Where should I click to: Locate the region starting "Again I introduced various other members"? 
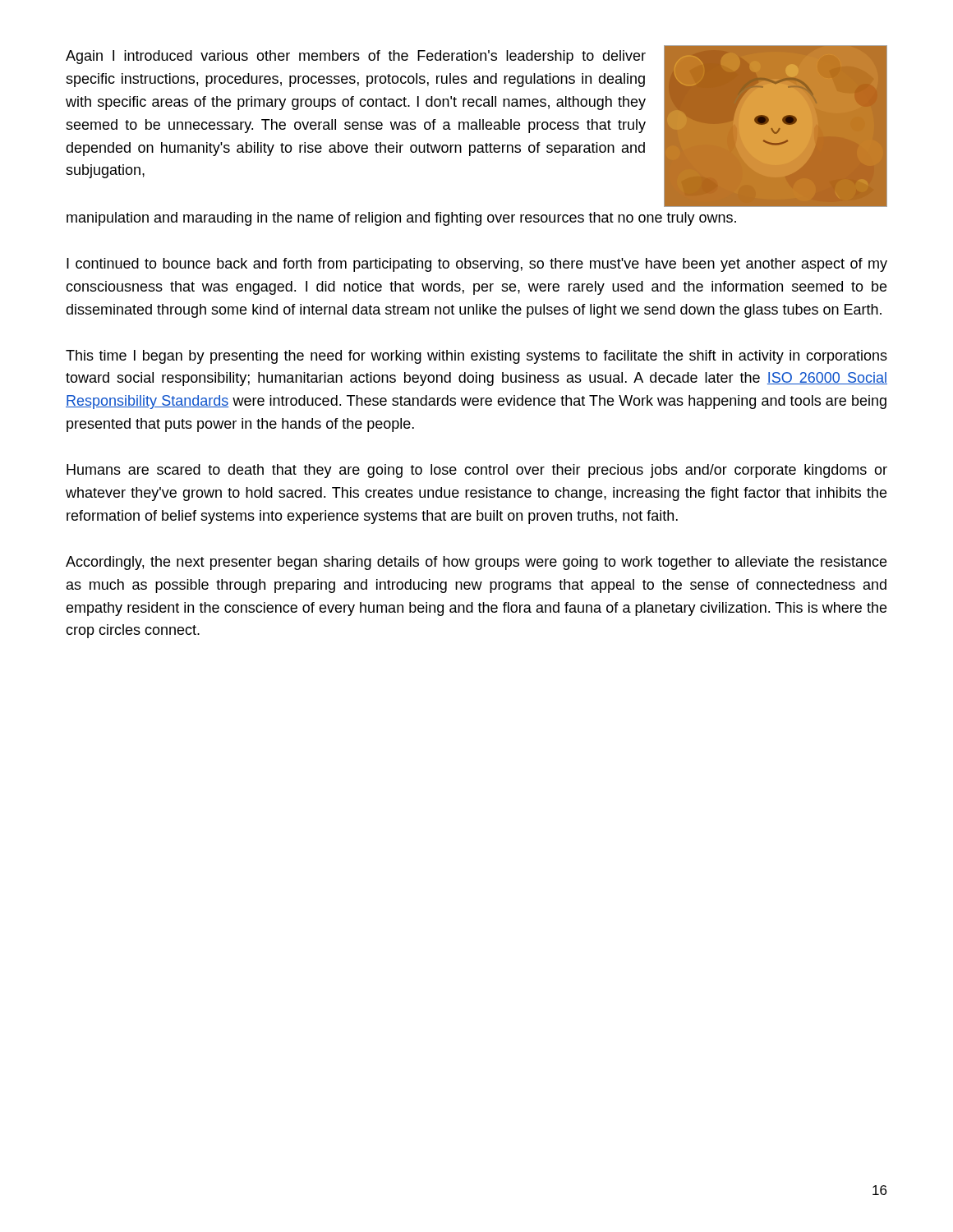(x=476, y=138)
